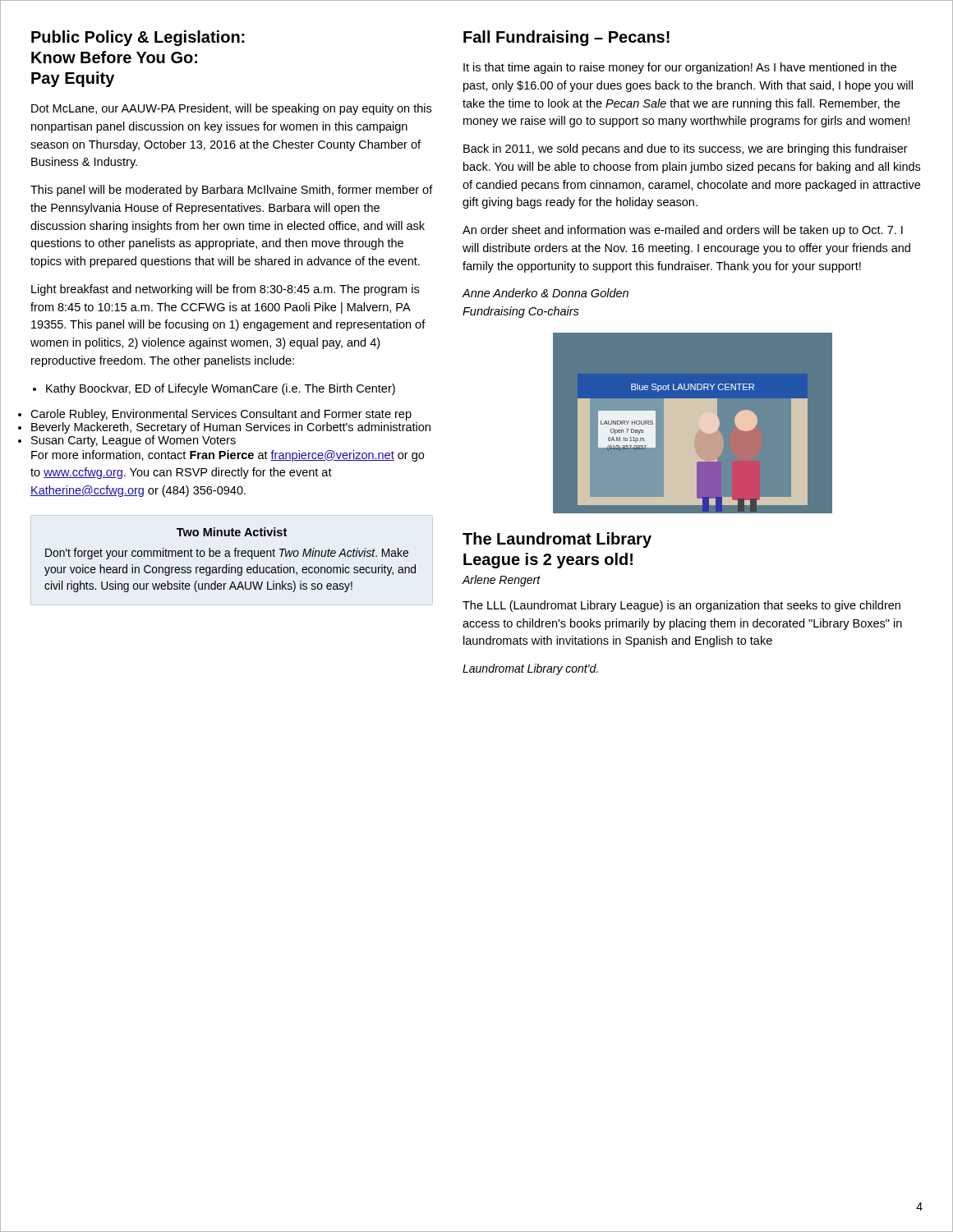Locate the region starting "Light breakfast and networking will be"
This screenshot has height=1232, width=953.
(232, 325)
